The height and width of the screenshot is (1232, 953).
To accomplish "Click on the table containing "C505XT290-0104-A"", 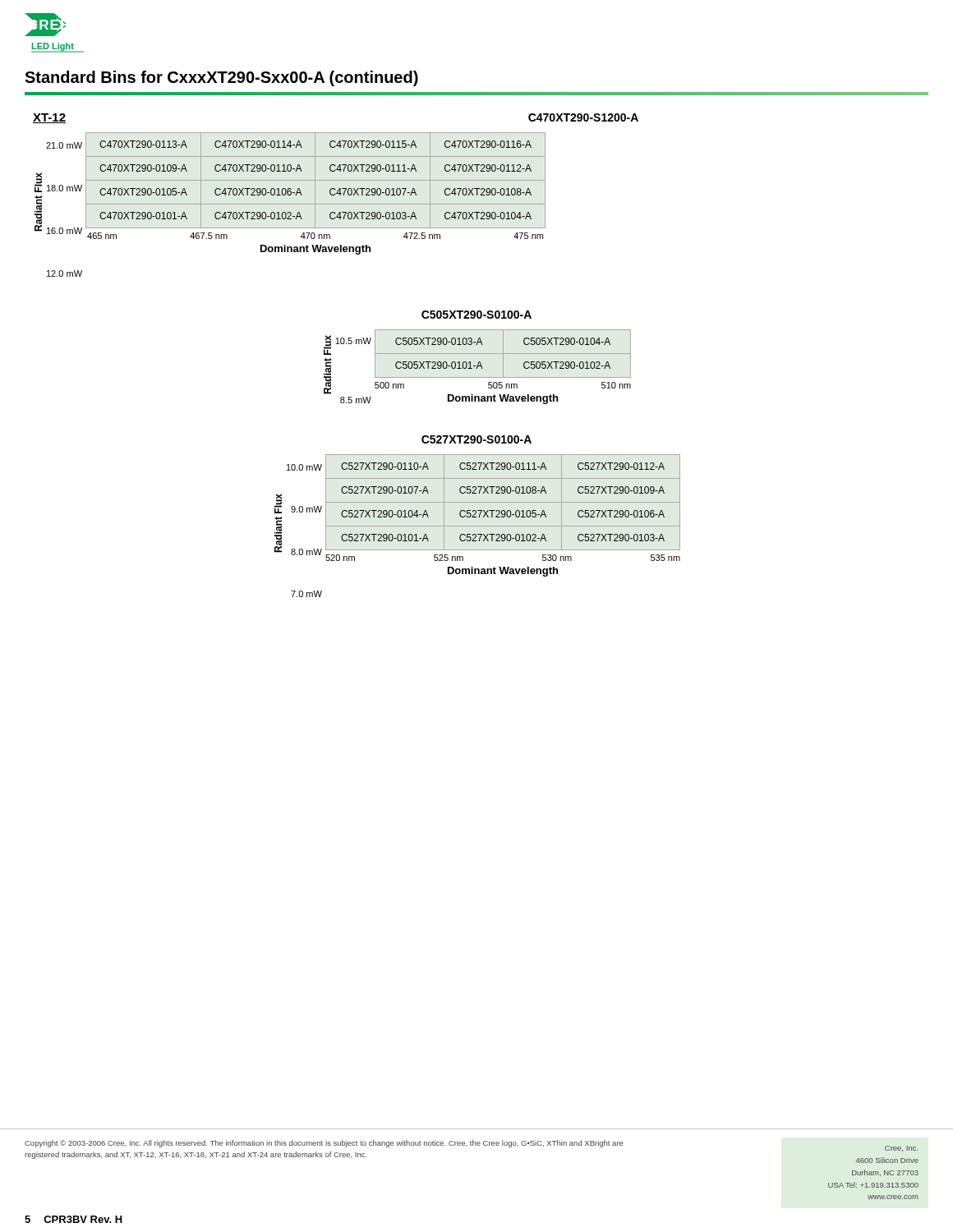I will pyautogui.click(x=476, y=370).
